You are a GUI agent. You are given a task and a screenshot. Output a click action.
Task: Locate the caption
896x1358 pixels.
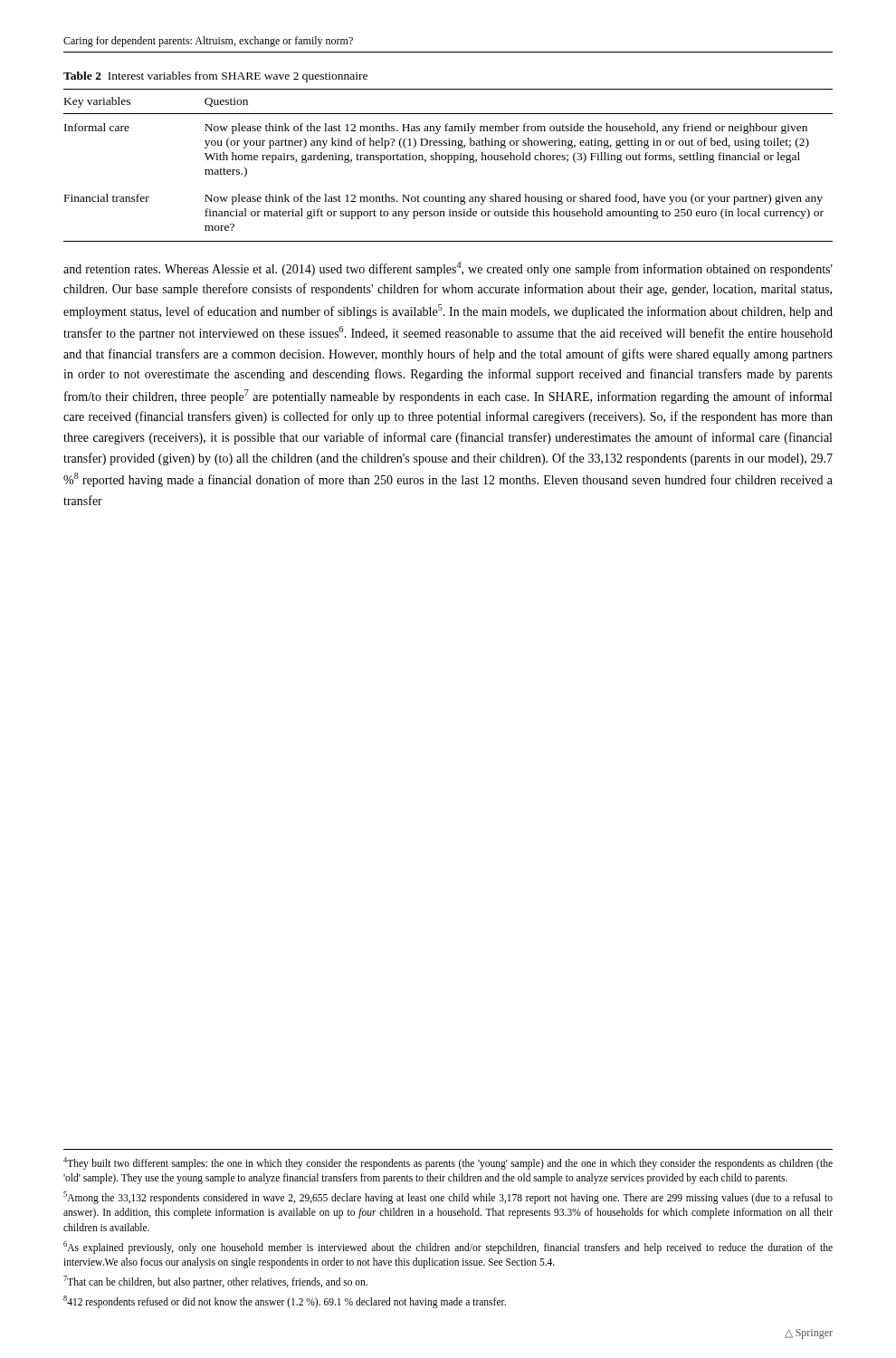pos(216,76)
